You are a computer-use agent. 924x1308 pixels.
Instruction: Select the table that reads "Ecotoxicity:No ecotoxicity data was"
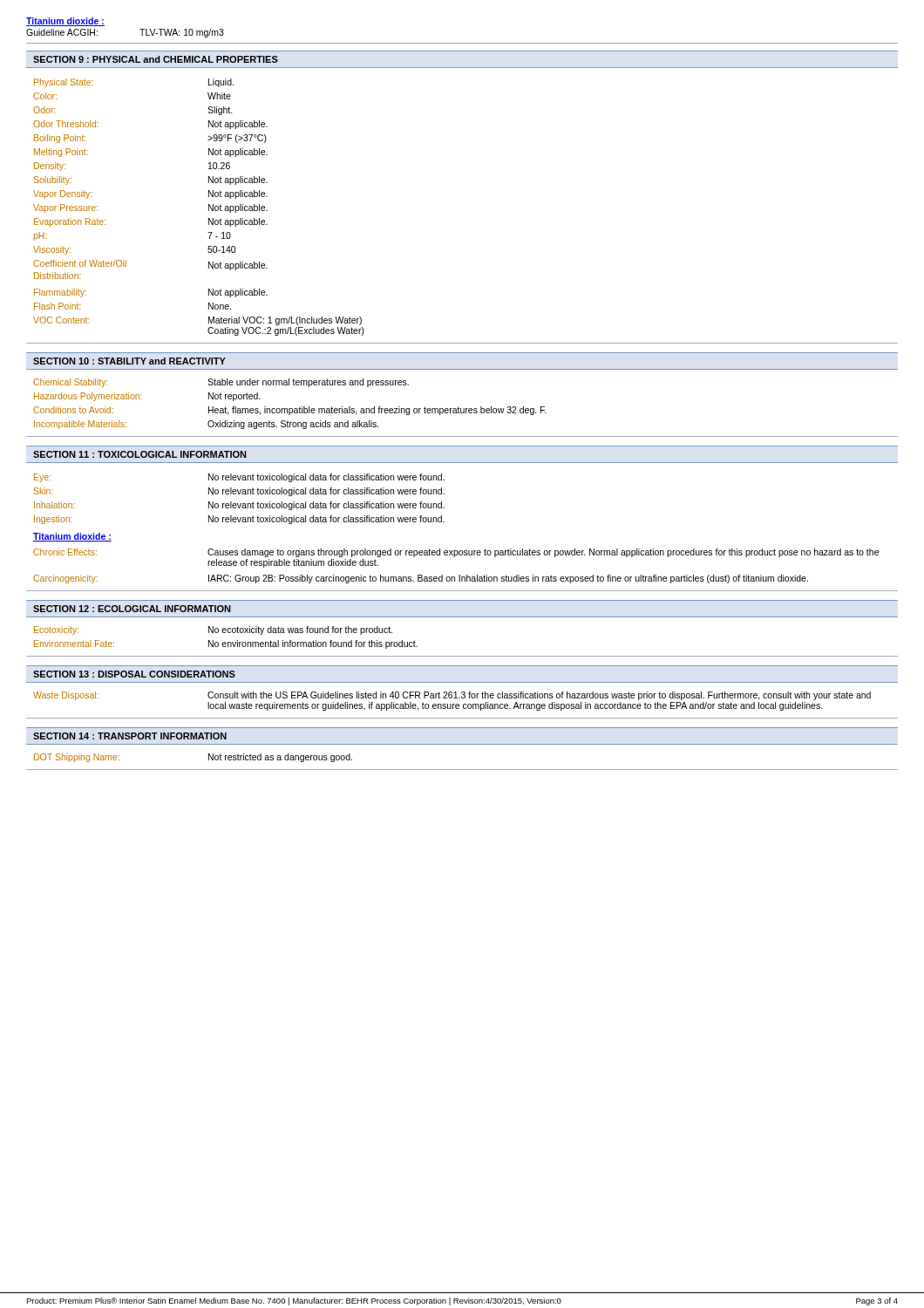point(462,637)
